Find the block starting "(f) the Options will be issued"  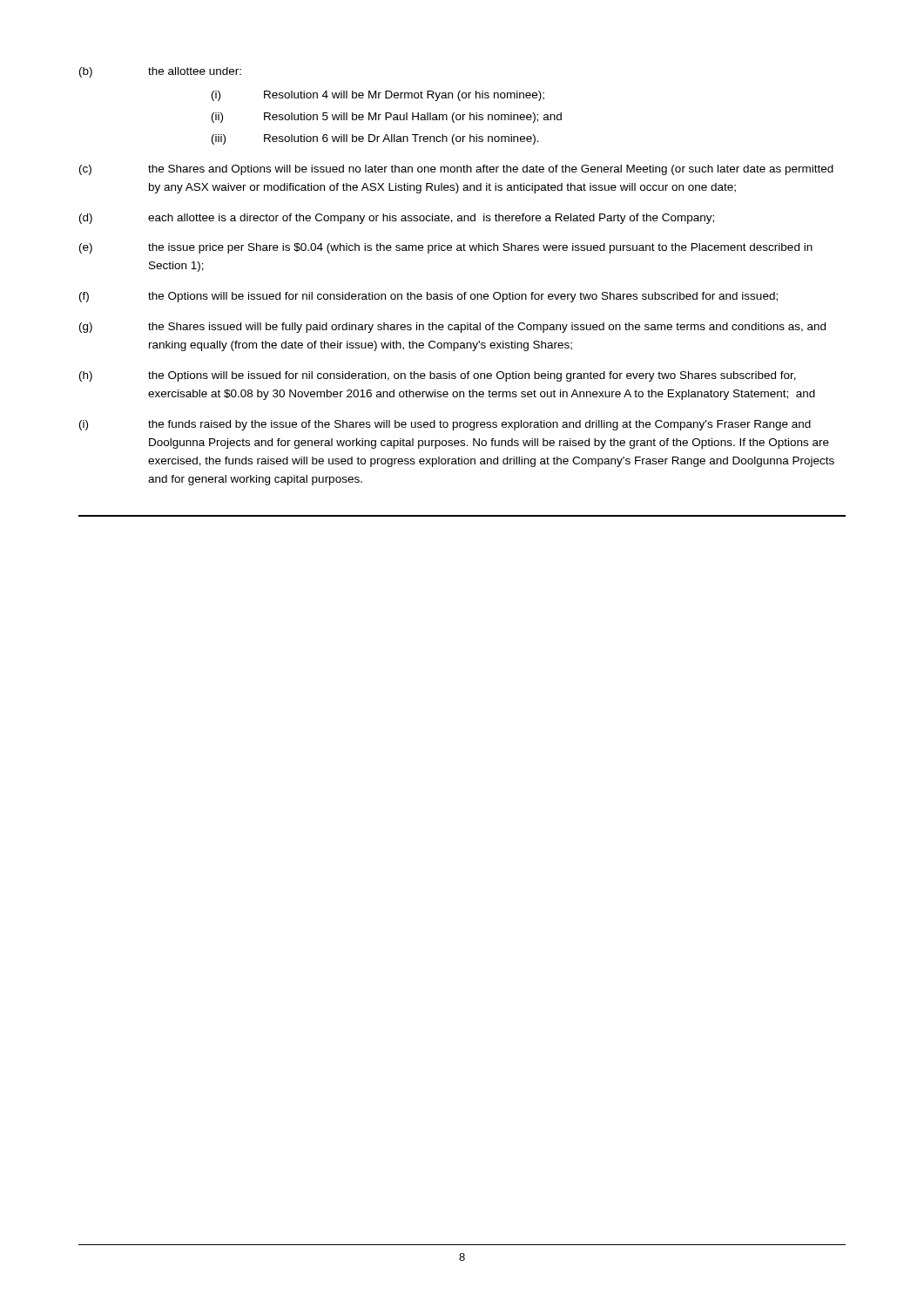tap(462, 297)
